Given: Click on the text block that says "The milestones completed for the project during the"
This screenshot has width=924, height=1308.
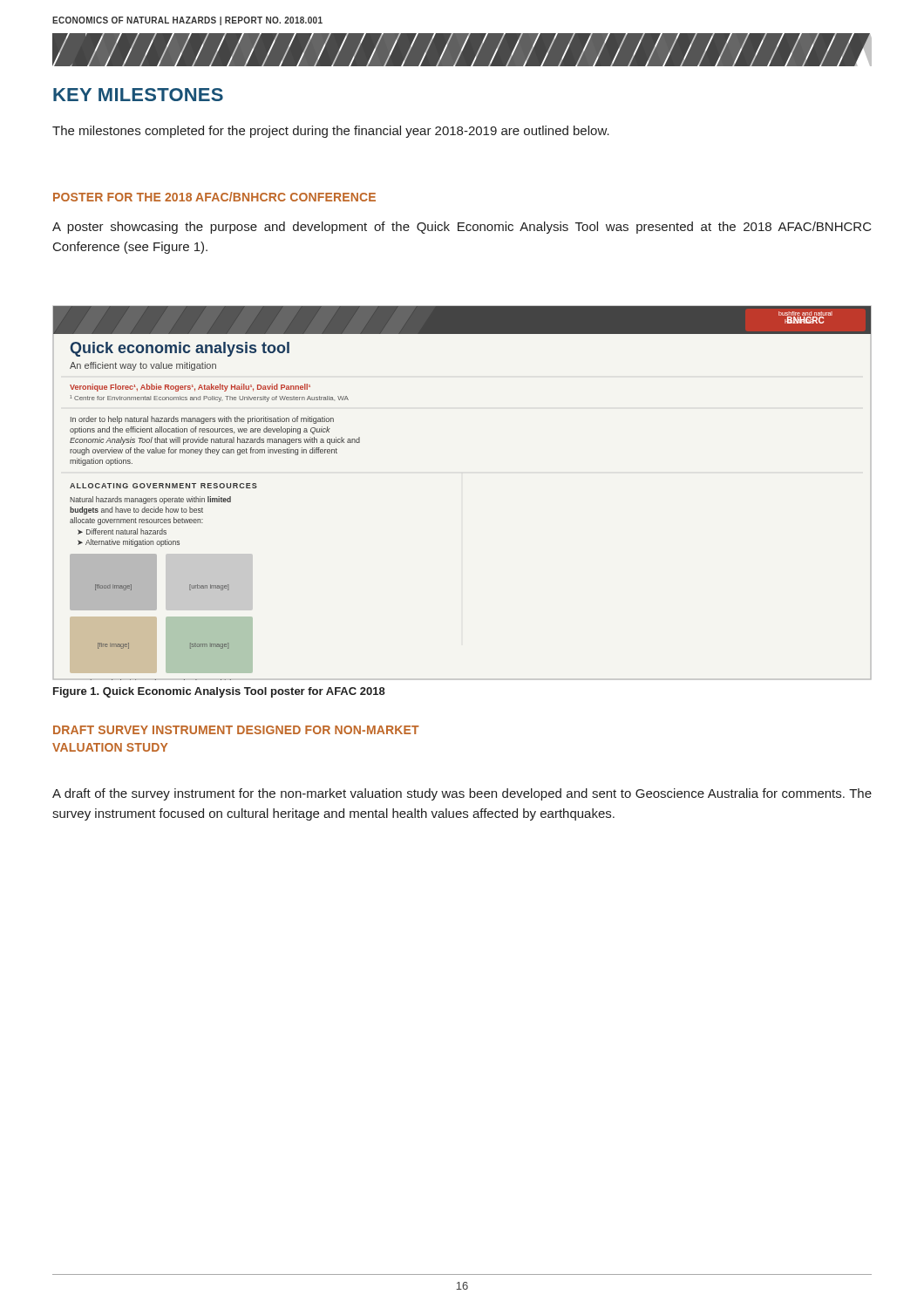Looking at the screenshot, I should coord(331,130).
